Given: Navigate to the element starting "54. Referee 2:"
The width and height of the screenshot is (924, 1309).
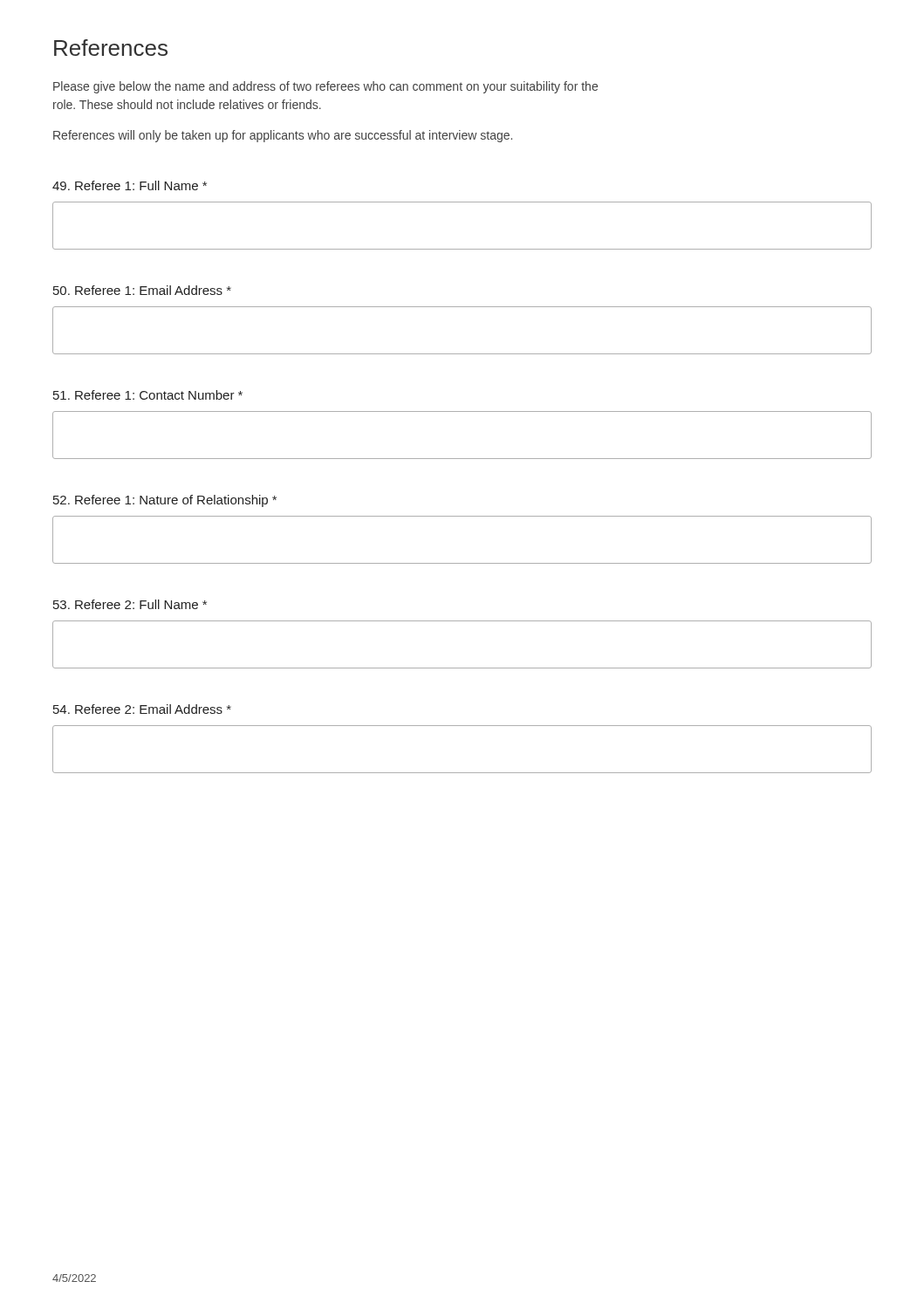Looking at the screenshot, I should coord(462,737).
